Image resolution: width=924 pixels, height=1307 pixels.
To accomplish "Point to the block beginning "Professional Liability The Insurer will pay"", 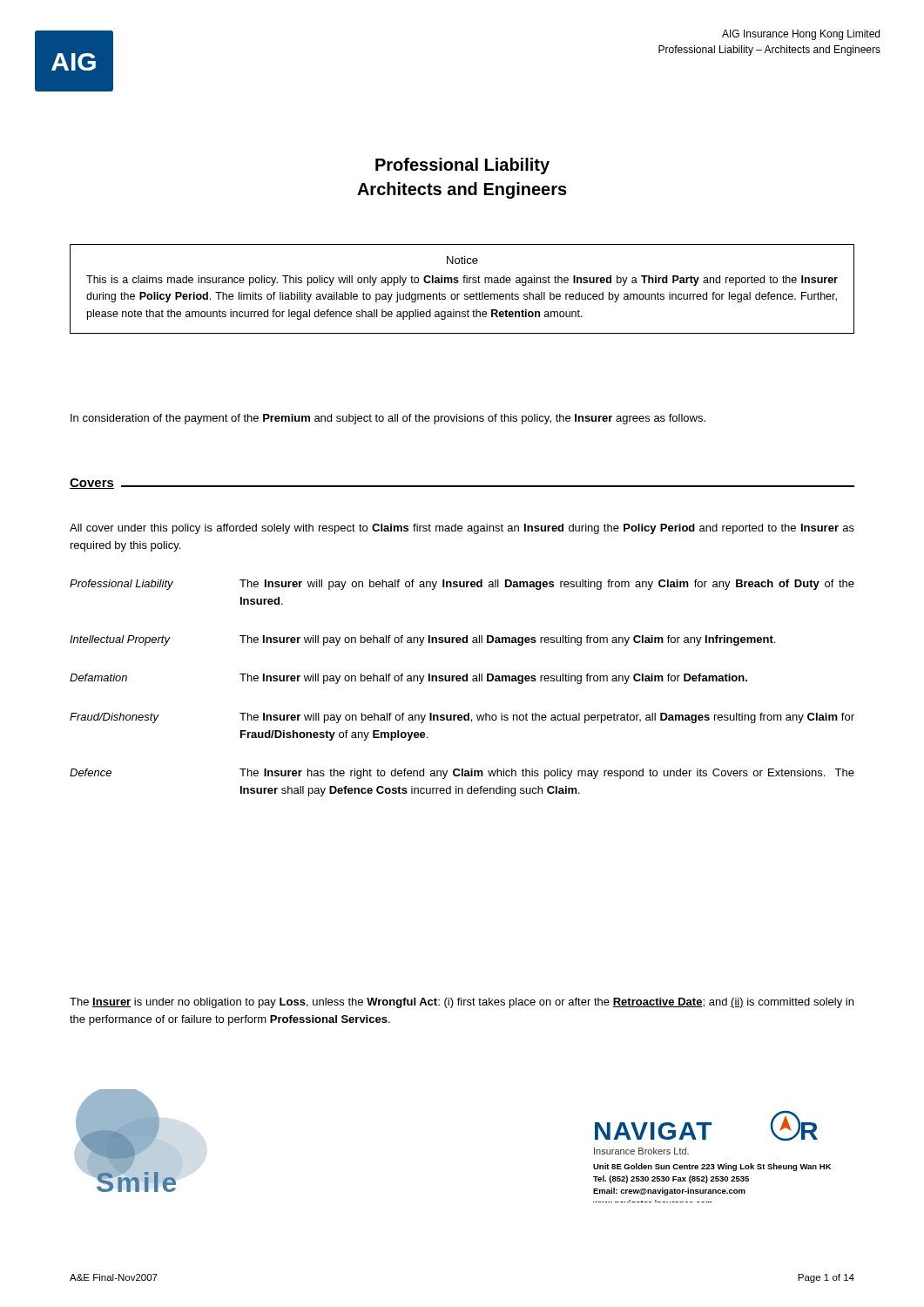I will tap(462, 593).
